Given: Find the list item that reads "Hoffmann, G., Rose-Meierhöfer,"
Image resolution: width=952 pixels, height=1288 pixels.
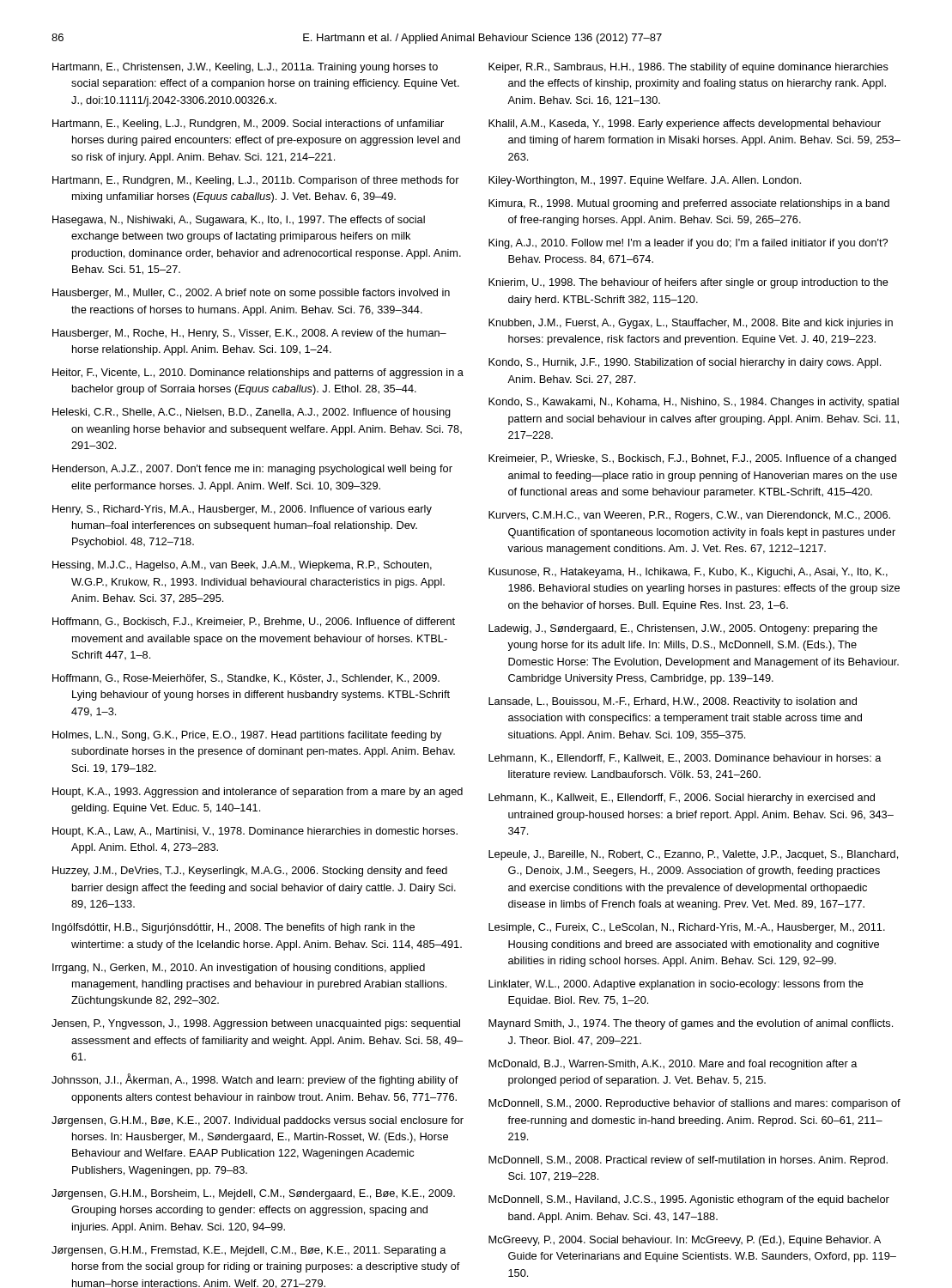Looking at the screenshot, I should (251, 695).
